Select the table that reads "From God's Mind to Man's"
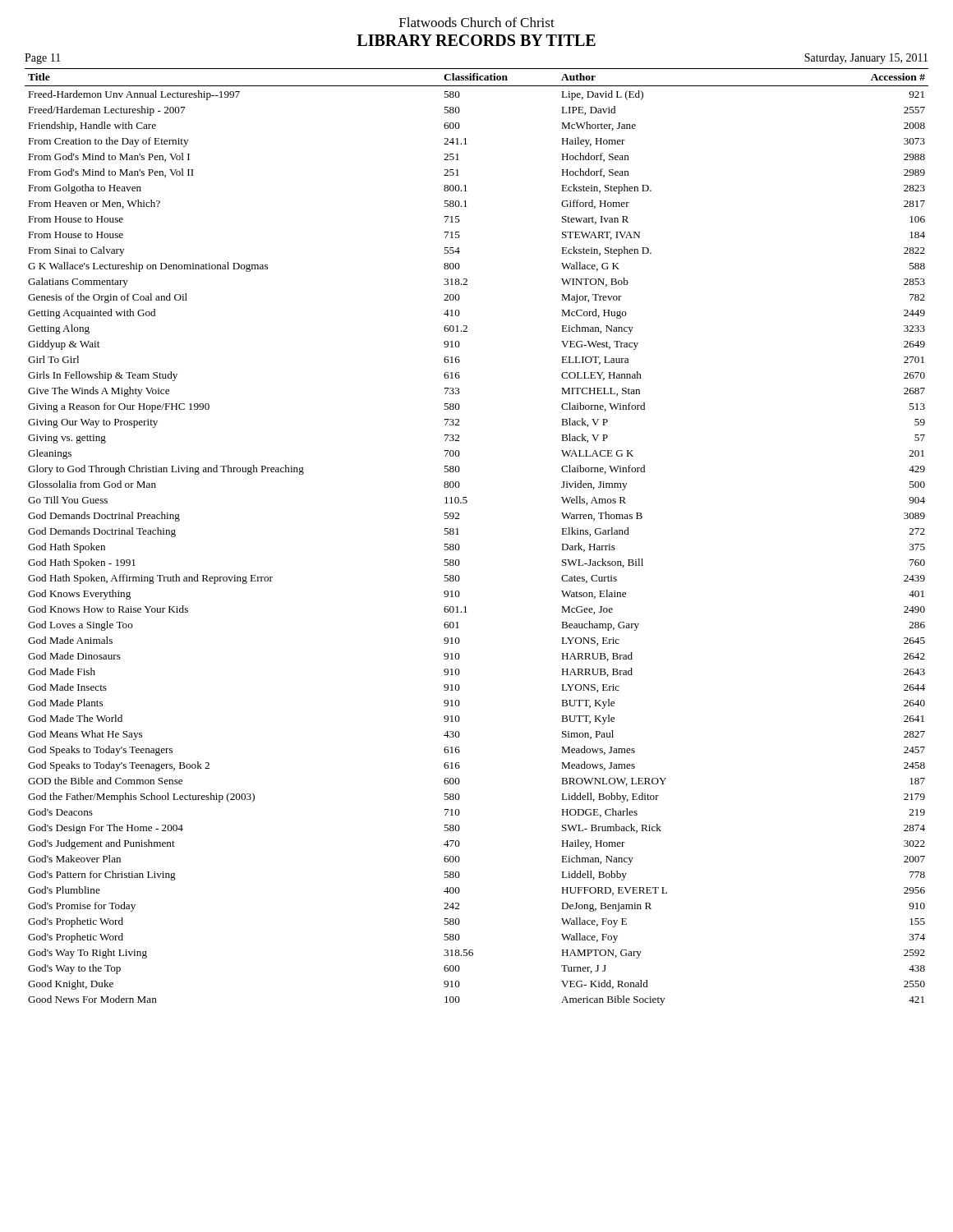The width and height of the screenshot is (953, 1232). tap(476, 538)
